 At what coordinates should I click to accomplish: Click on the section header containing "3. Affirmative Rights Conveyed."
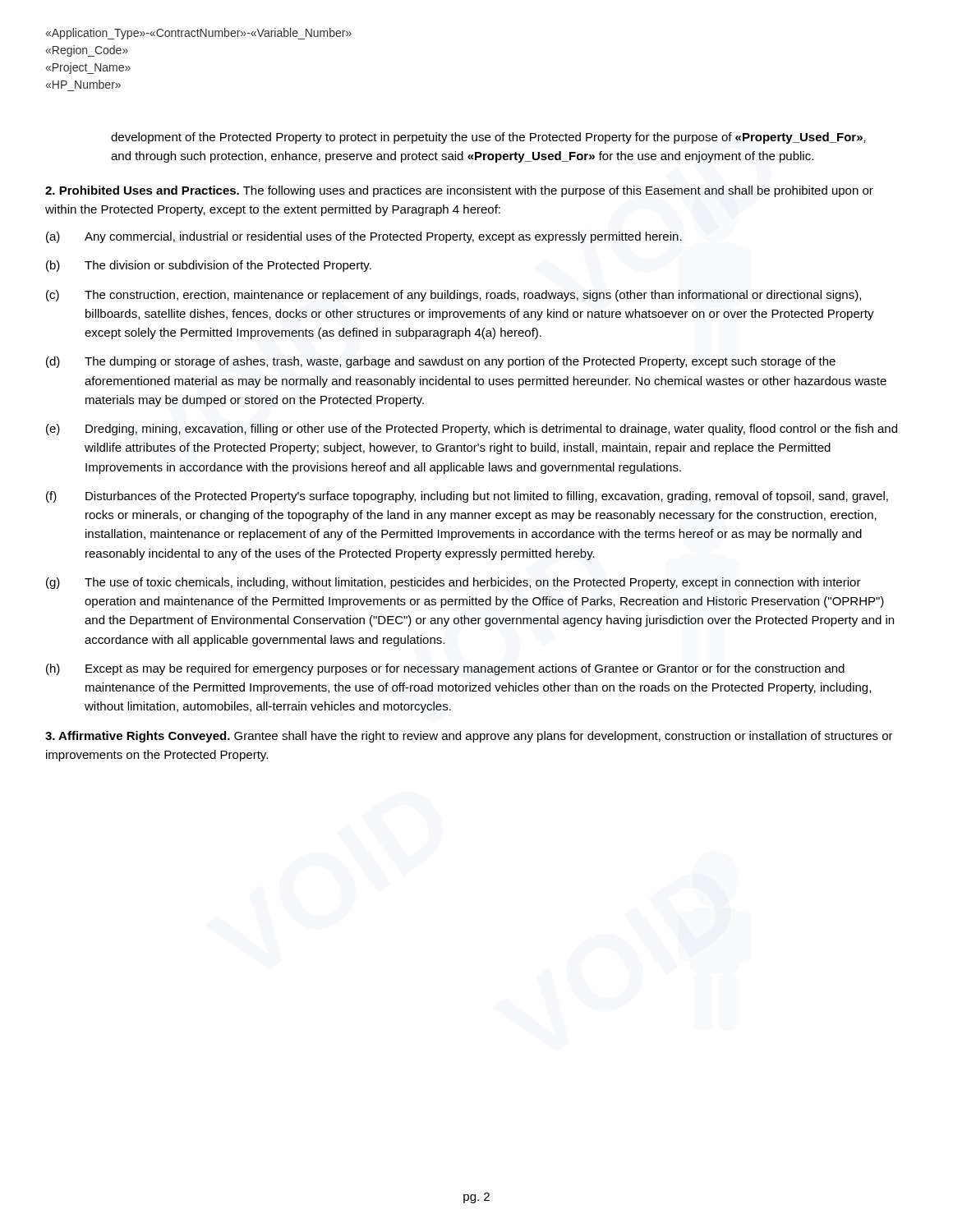click(469, 745)
